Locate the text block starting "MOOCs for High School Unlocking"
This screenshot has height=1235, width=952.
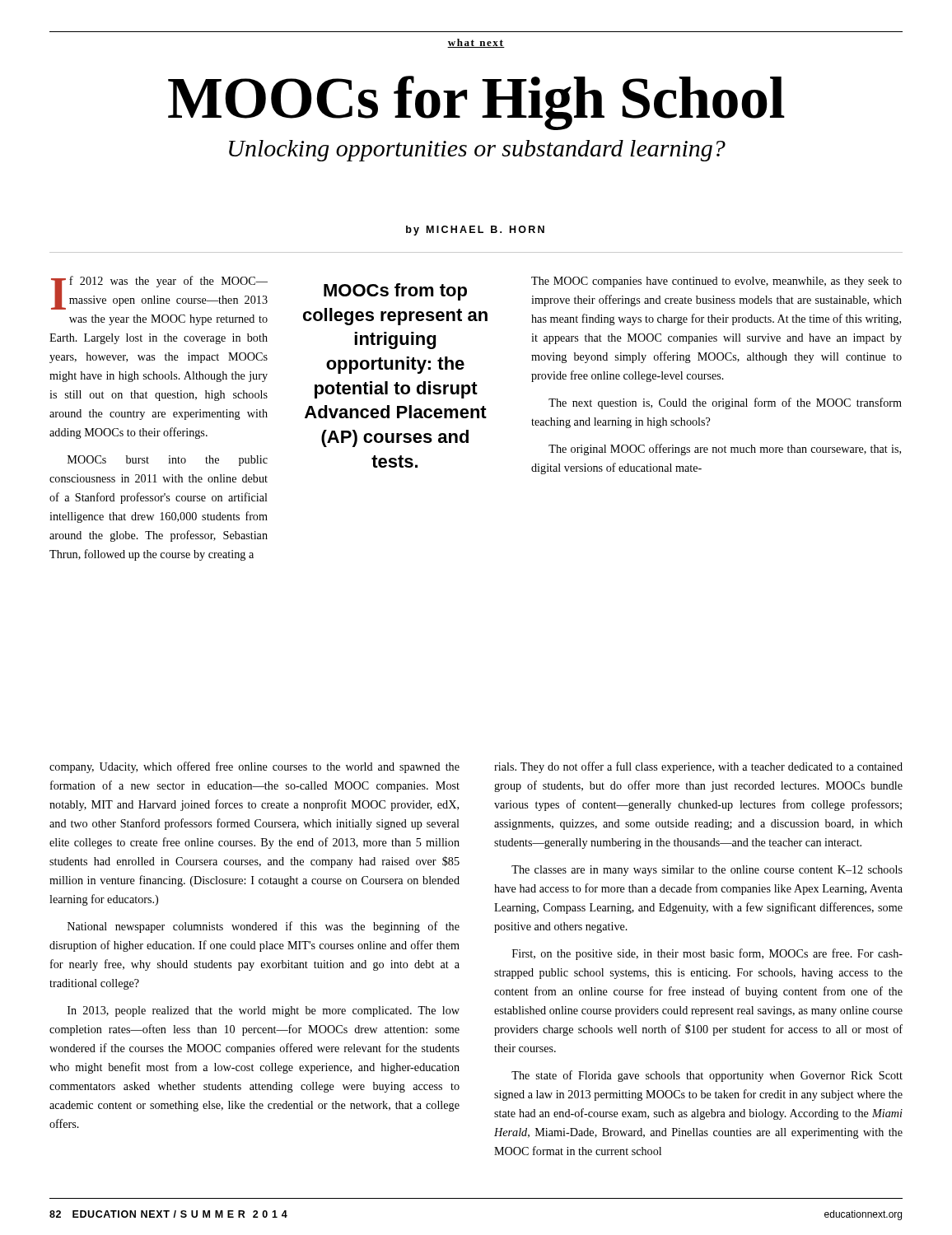point(476,115)
